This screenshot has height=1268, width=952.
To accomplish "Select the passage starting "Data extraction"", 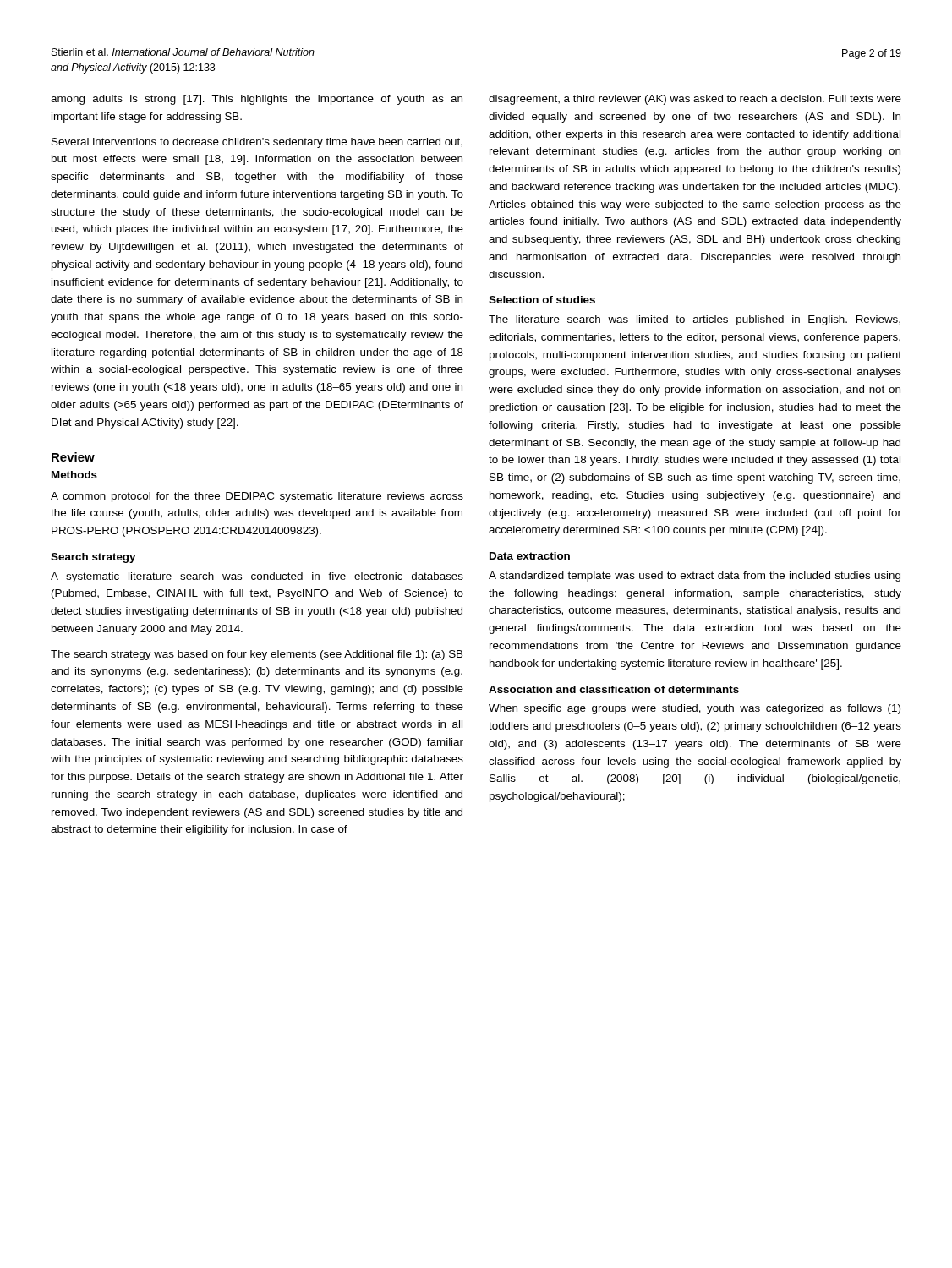I will [530, 556].
